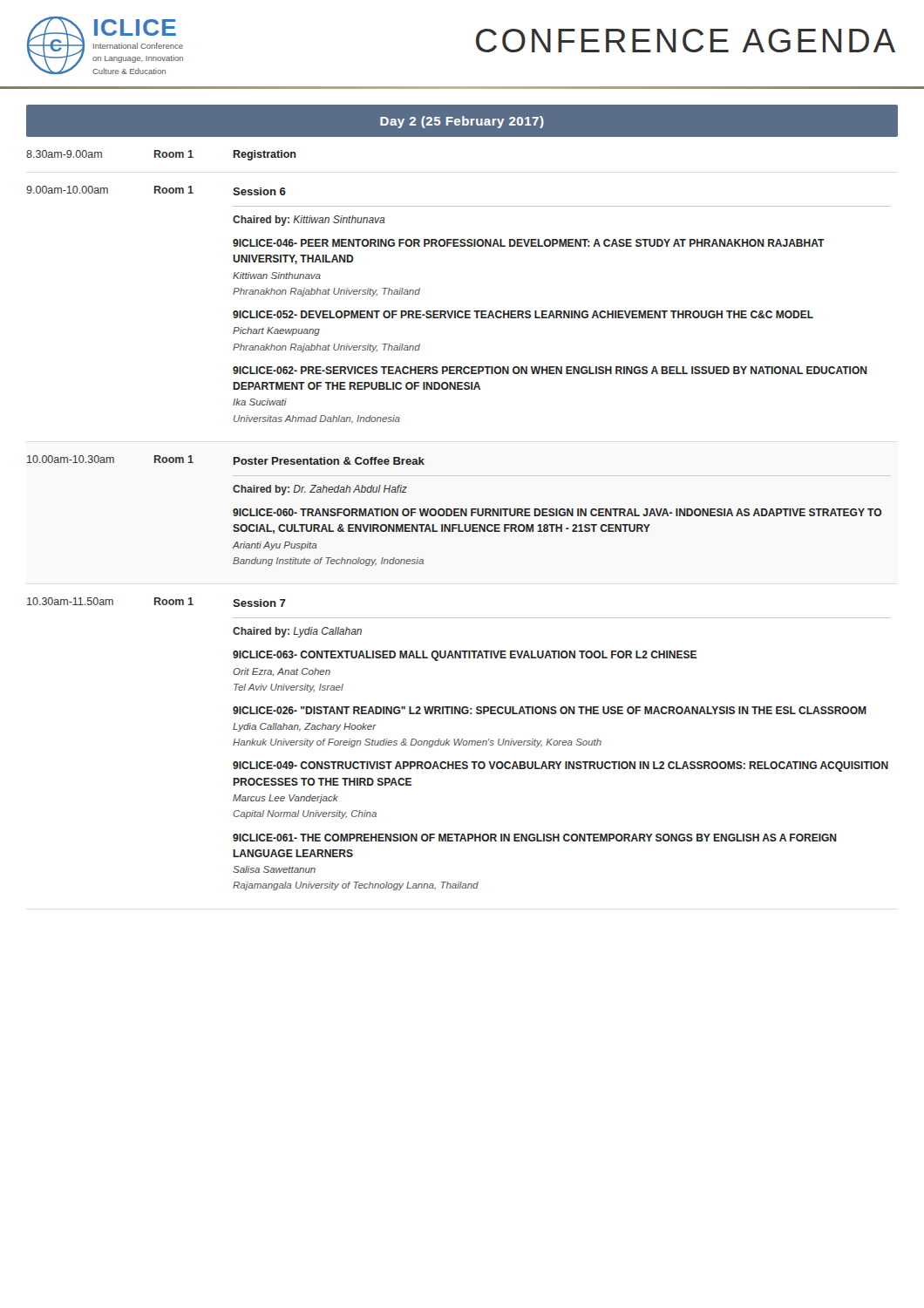The image size is (924, 1308).
Task: Find the region starting "Day 2 (25 February 2017)"
Action: (462, 121)
